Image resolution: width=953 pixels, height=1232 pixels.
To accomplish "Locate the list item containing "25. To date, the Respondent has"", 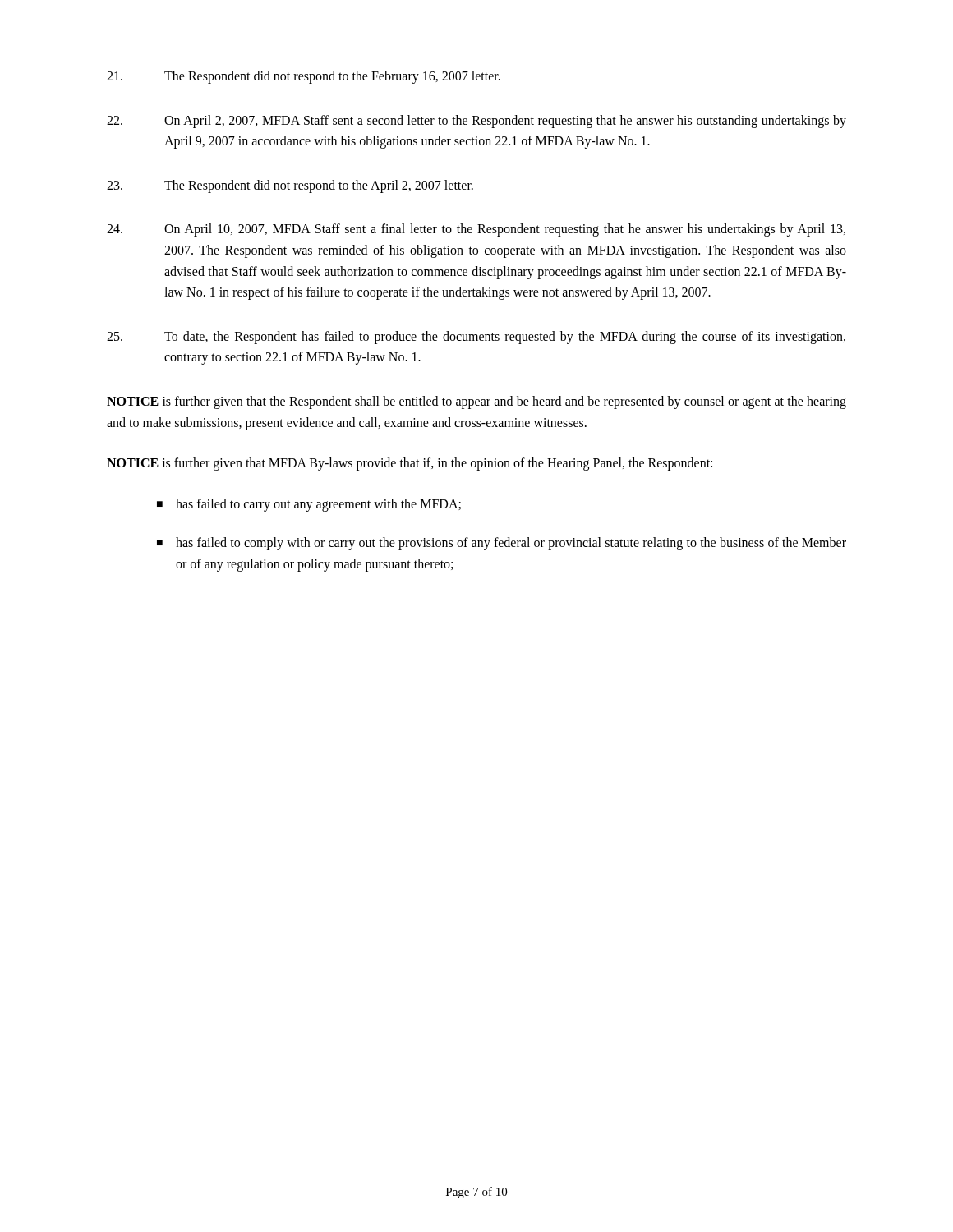I will 476,347.
